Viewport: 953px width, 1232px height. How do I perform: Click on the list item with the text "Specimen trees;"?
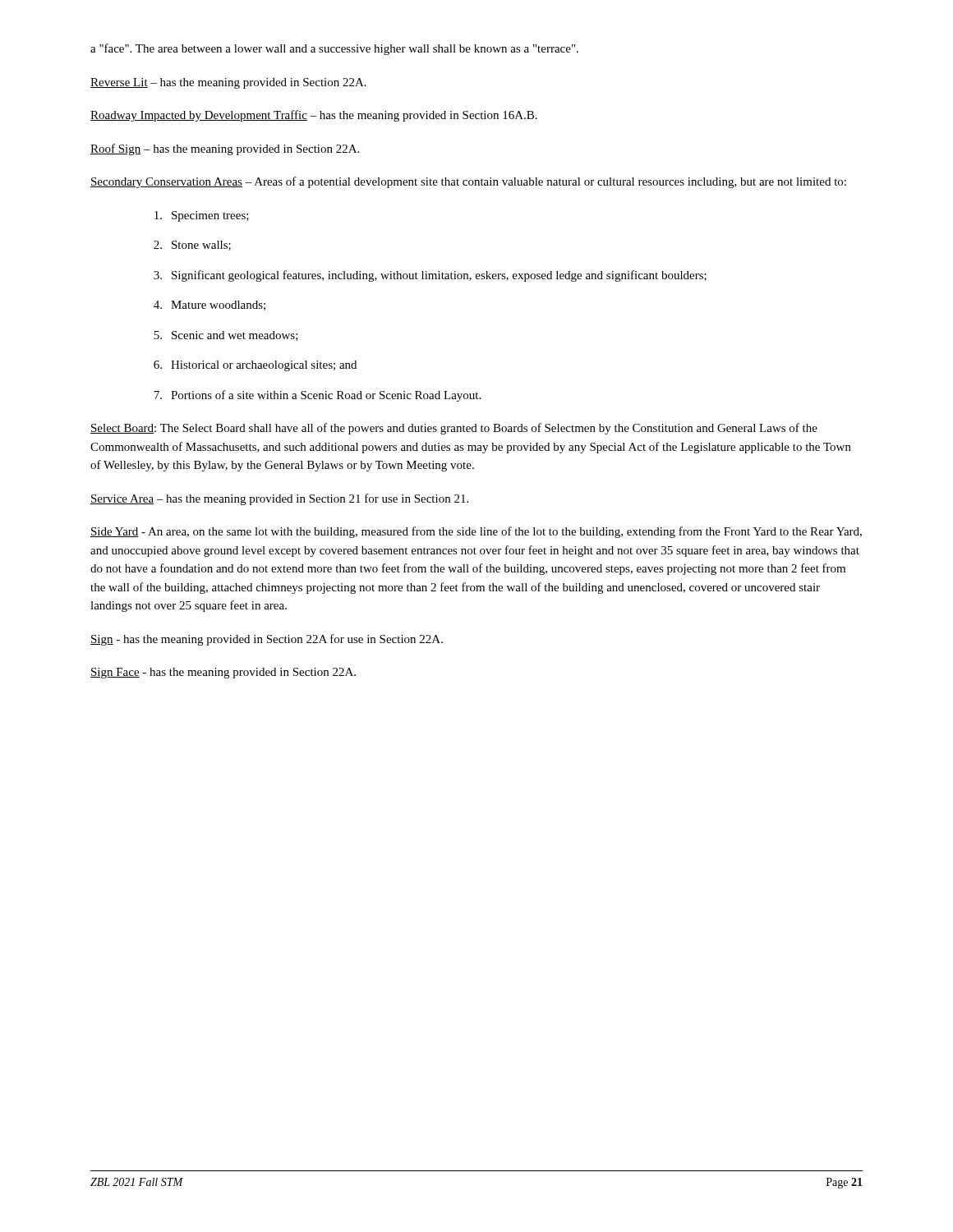tap(202, 216)
